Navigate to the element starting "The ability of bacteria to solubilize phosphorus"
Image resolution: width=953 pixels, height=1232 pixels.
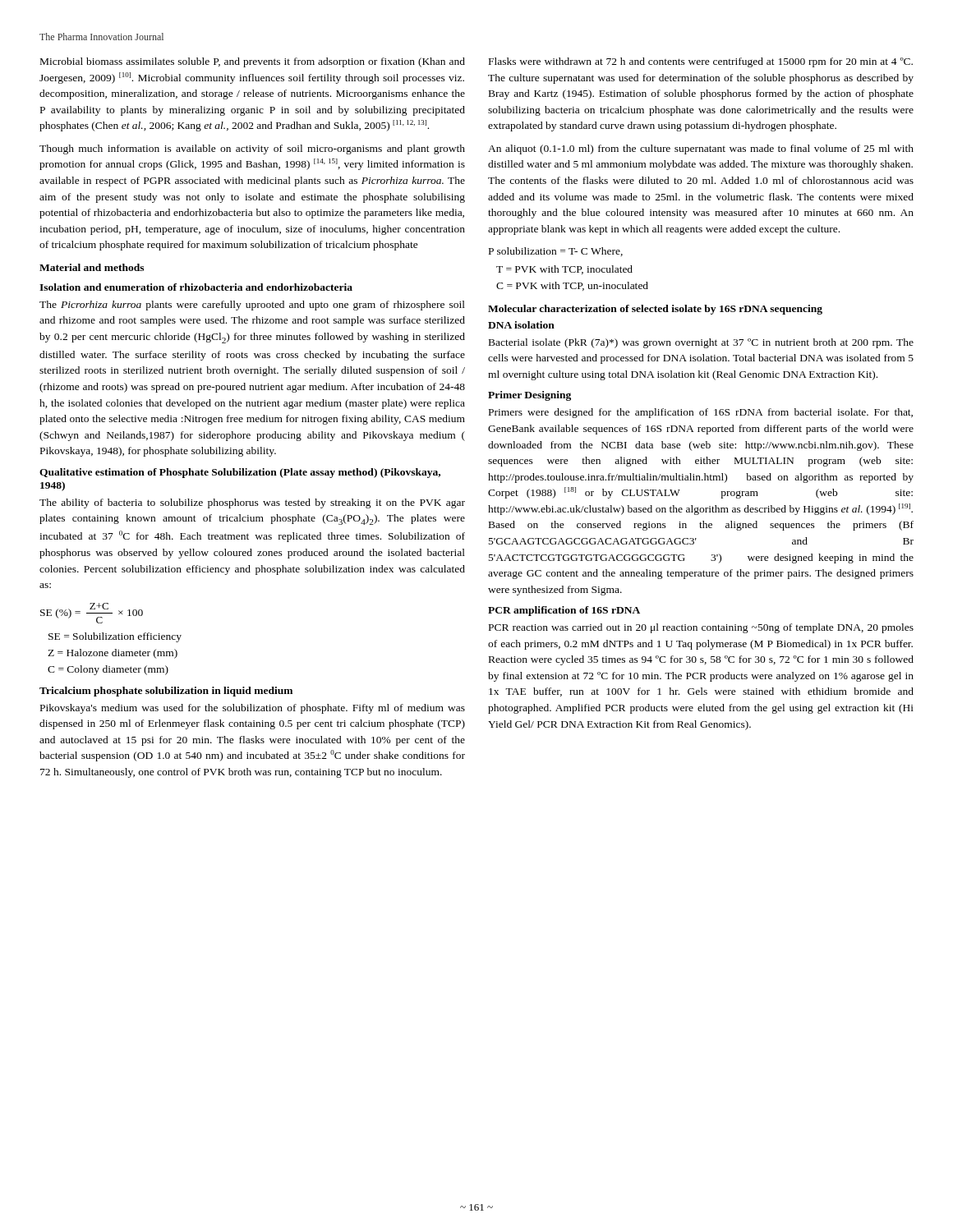[252, 543]
